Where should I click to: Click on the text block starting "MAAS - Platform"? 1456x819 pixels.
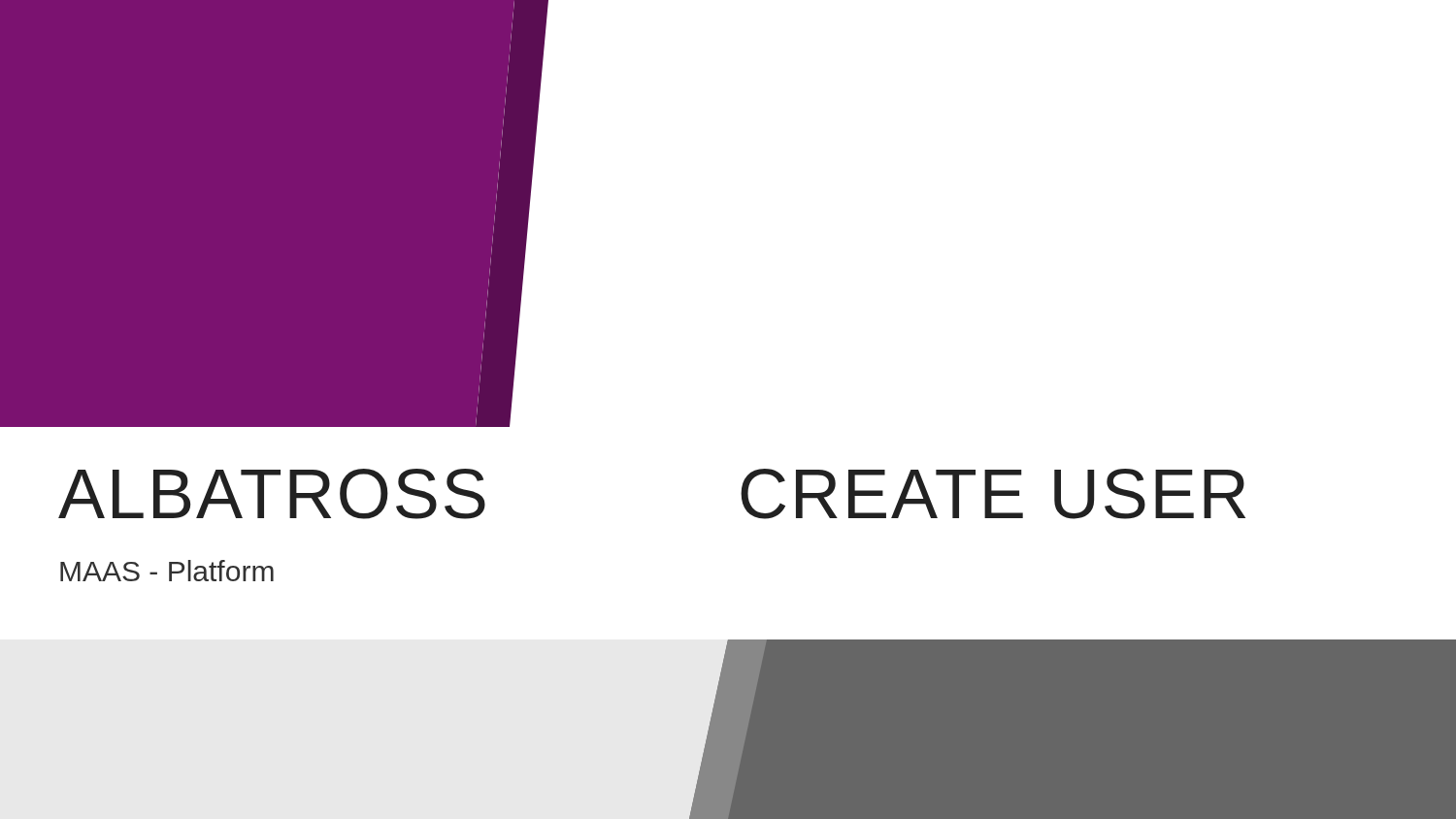click(x=167, y=571)
